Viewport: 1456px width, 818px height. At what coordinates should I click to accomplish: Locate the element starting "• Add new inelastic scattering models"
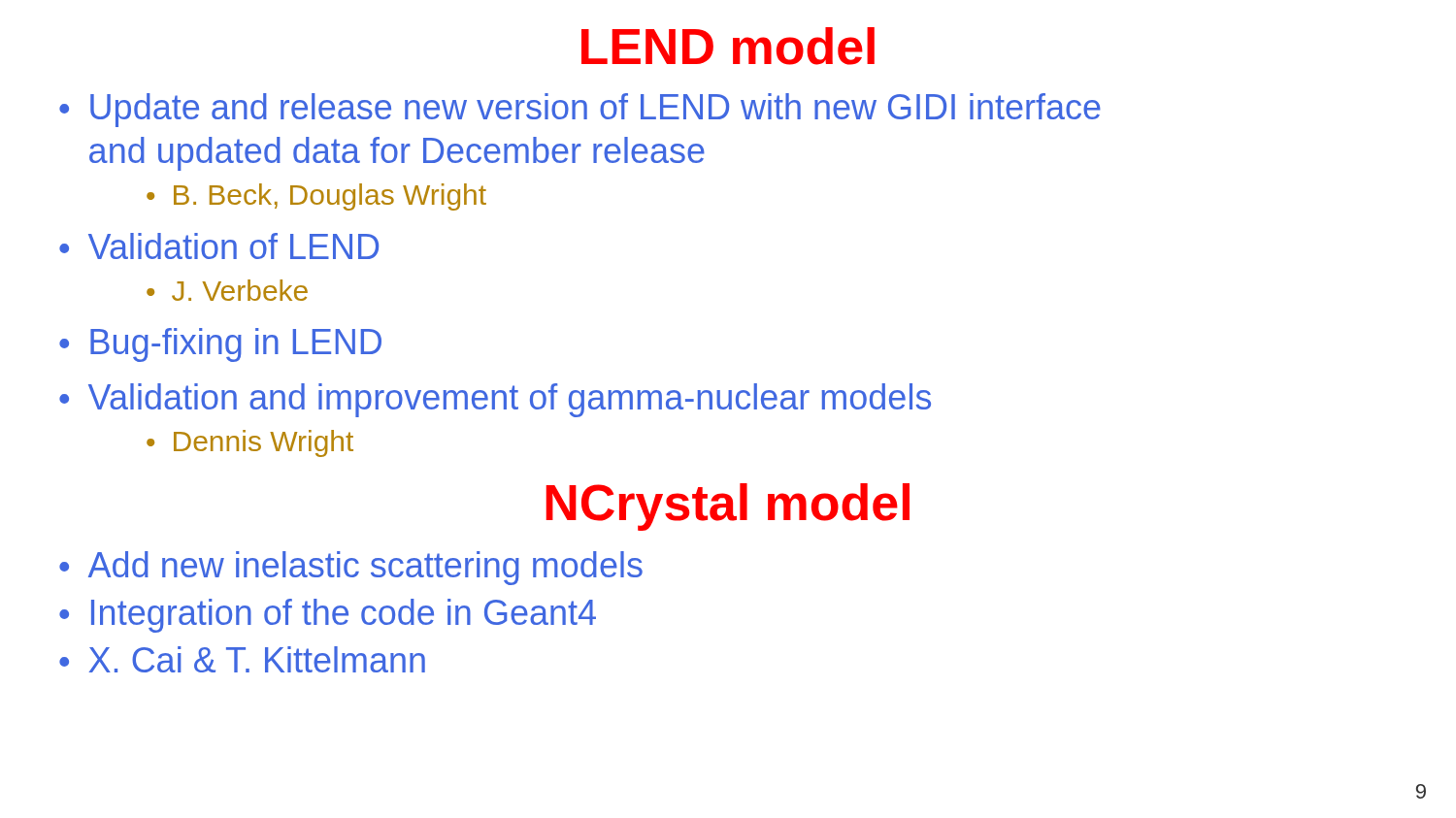click(351, 565)
